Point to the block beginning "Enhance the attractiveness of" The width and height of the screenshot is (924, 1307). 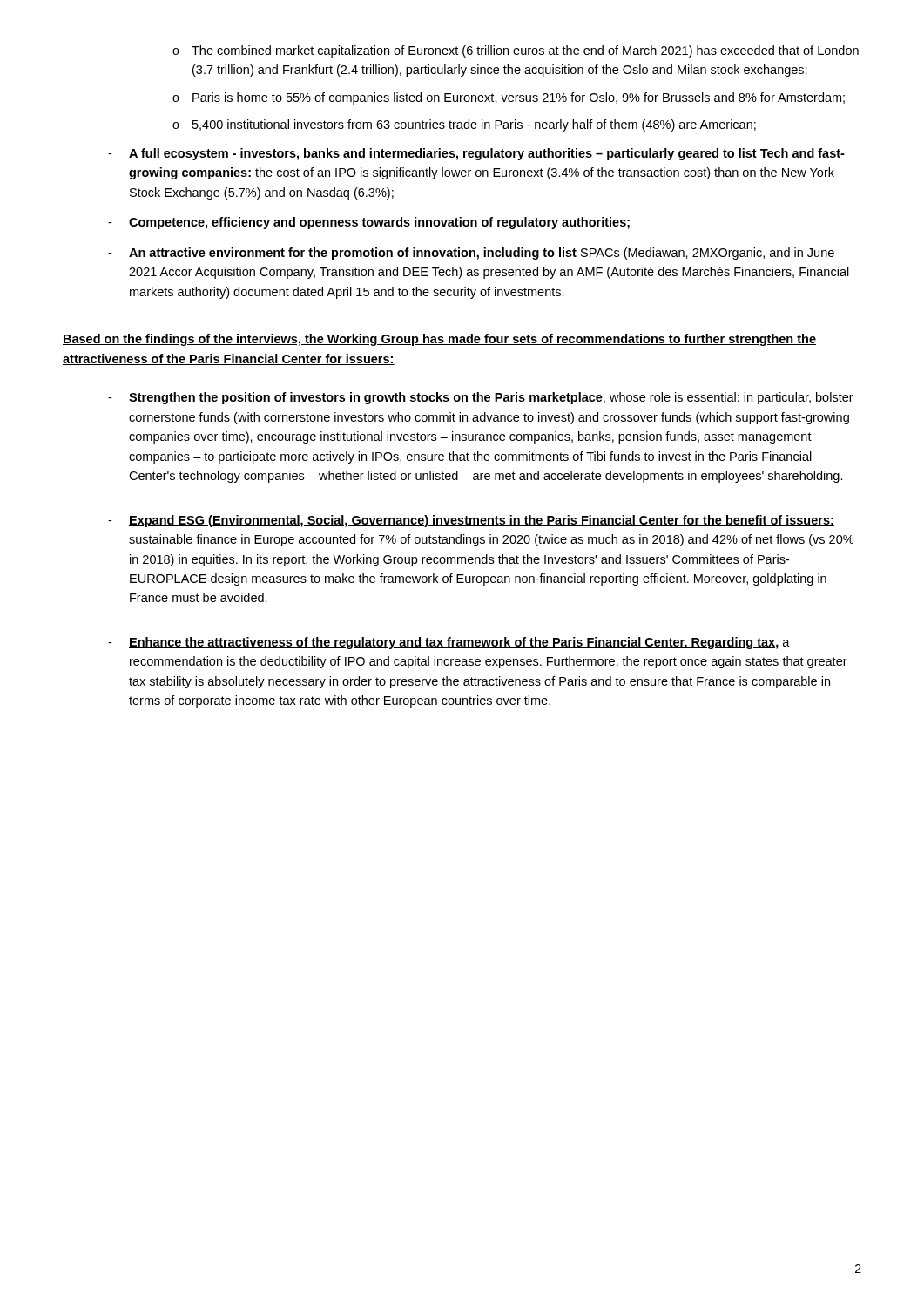point(488,671)
